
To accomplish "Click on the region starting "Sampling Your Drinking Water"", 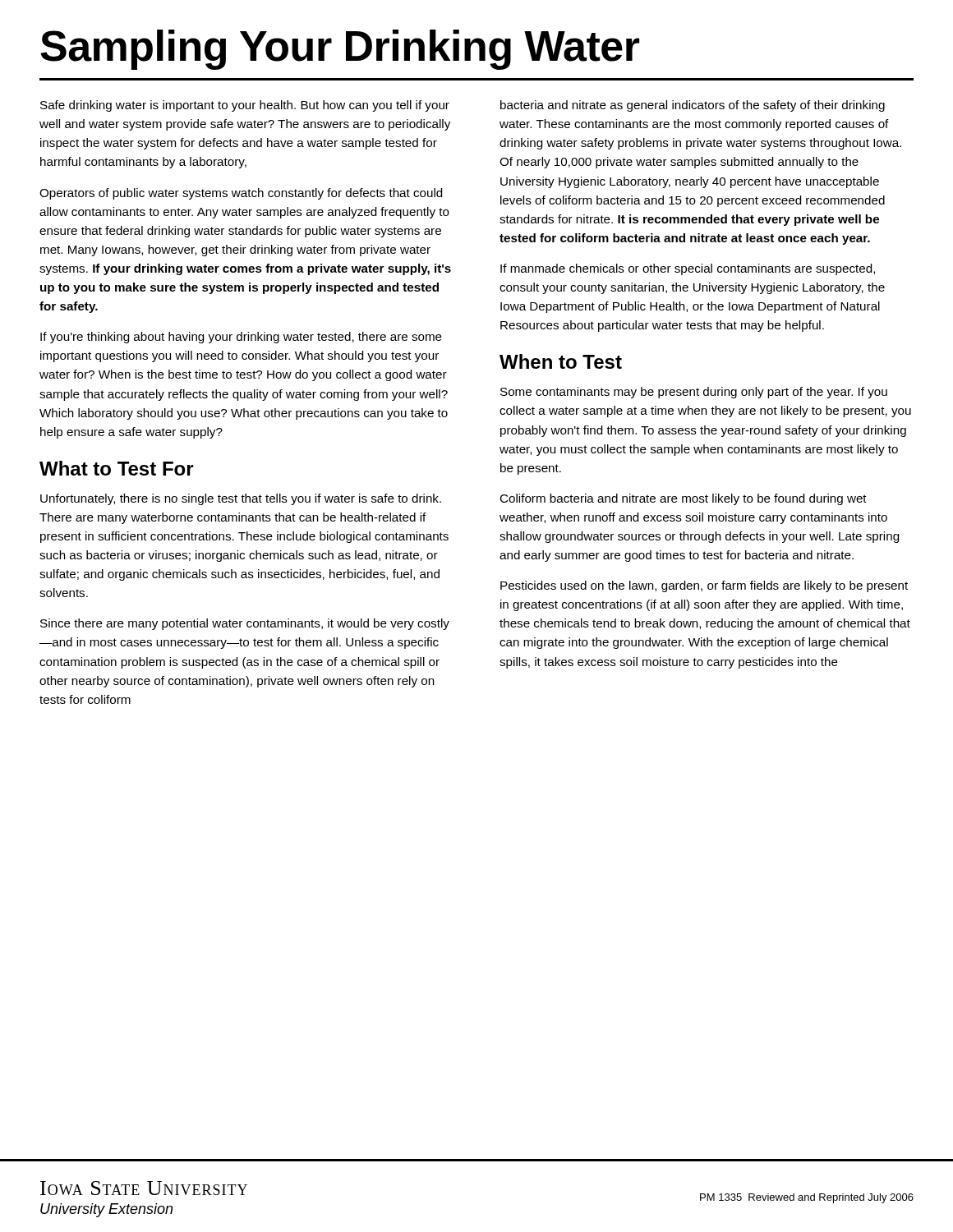I will [x=476, y=47].
